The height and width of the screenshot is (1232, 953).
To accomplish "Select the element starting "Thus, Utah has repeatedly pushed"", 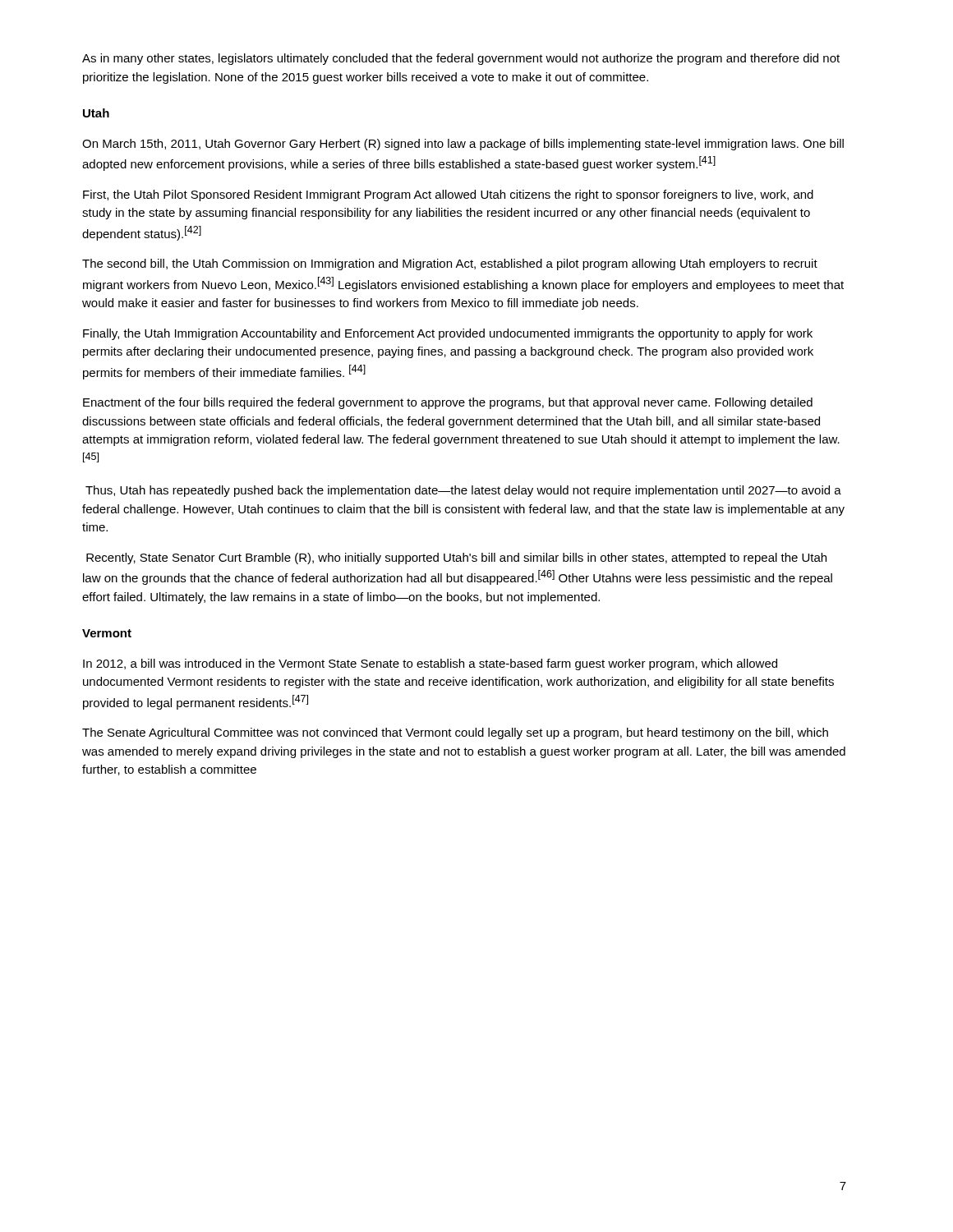I will (463, 508).
